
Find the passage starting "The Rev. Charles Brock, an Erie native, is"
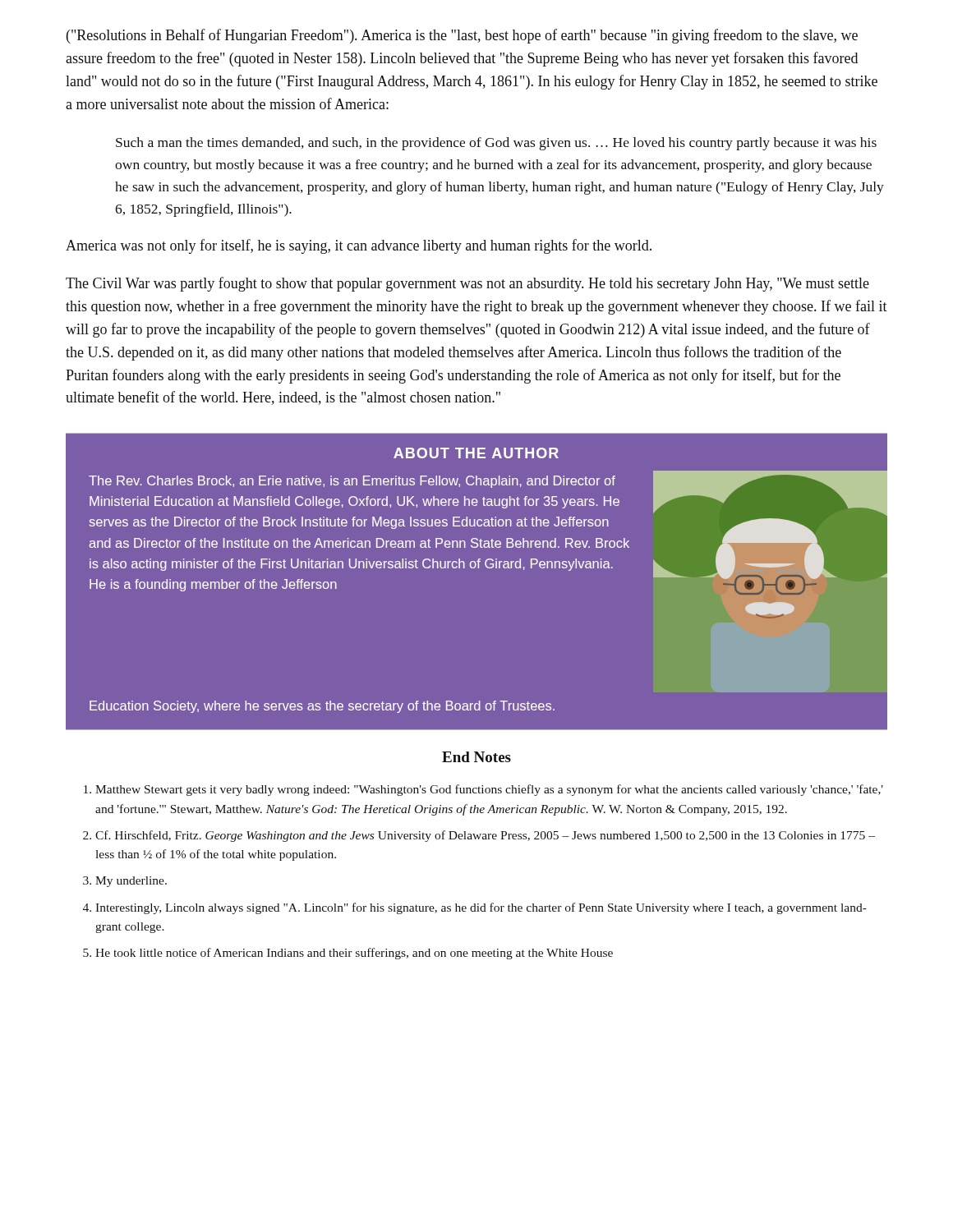(359, 532)
